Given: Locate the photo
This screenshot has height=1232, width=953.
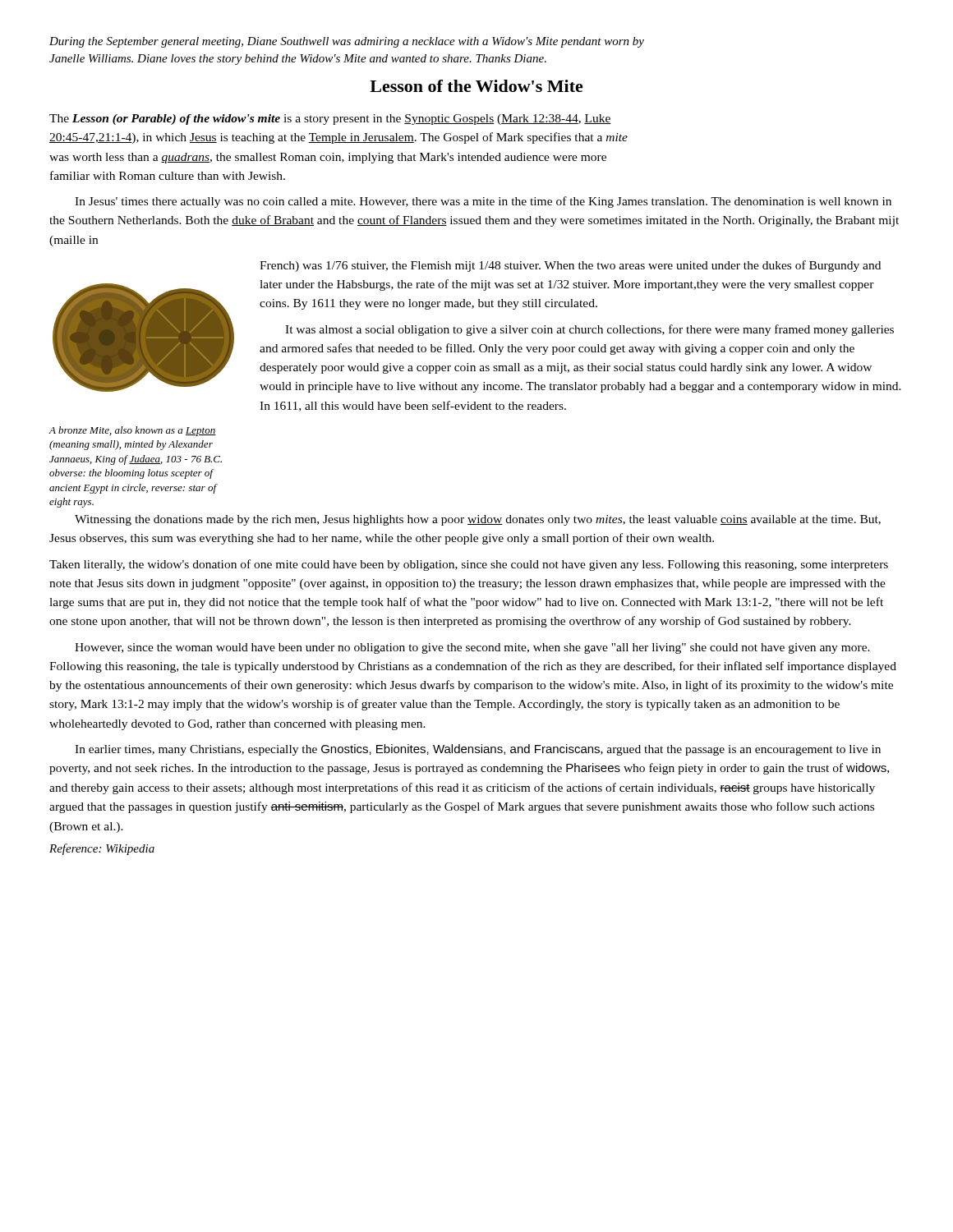Looking at the screenshot, I should click(148, 337).
